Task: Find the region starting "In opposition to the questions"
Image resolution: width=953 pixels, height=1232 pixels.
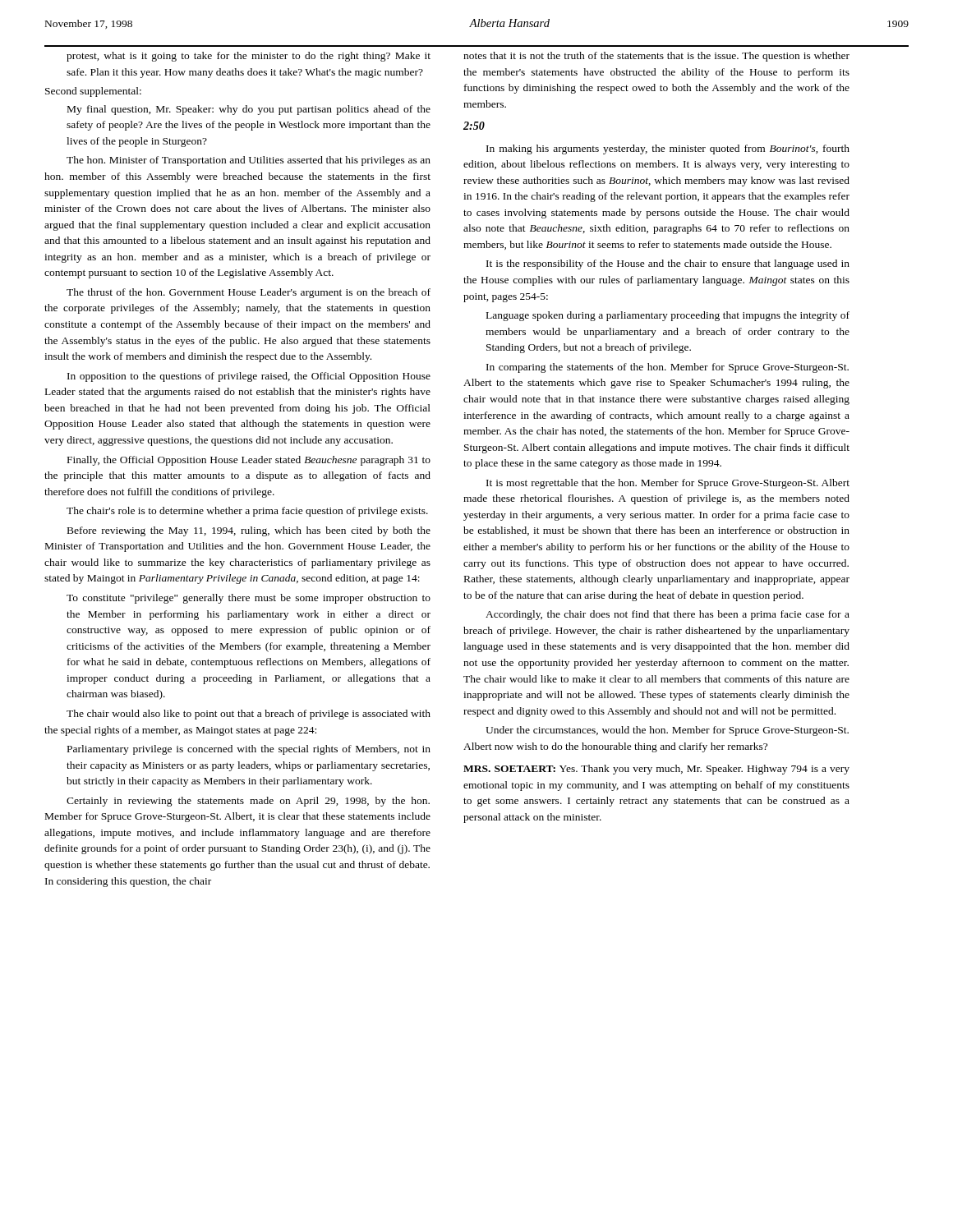Action: (237, 408)
